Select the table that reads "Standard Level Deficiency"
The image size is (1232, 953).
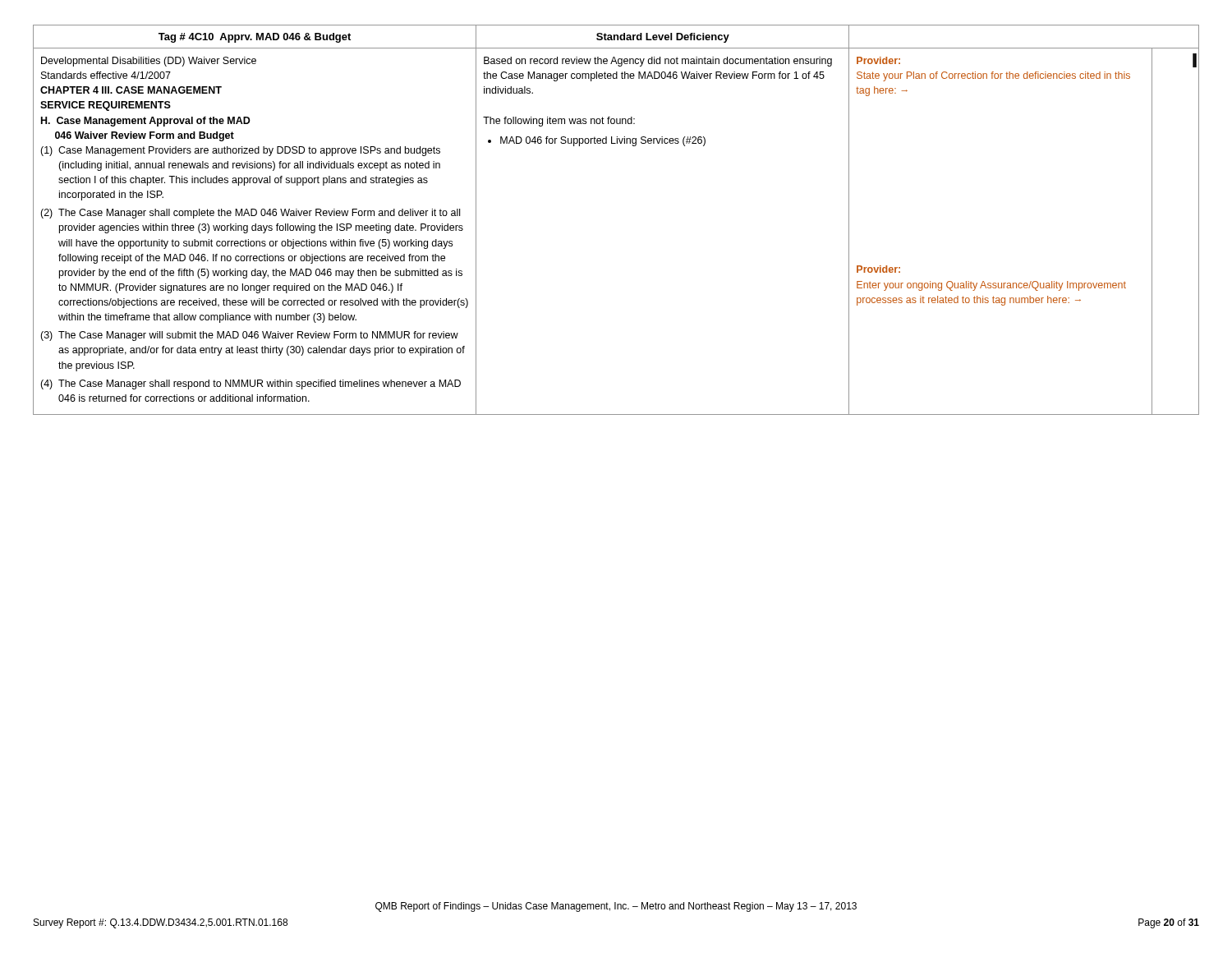coord(616,220)
